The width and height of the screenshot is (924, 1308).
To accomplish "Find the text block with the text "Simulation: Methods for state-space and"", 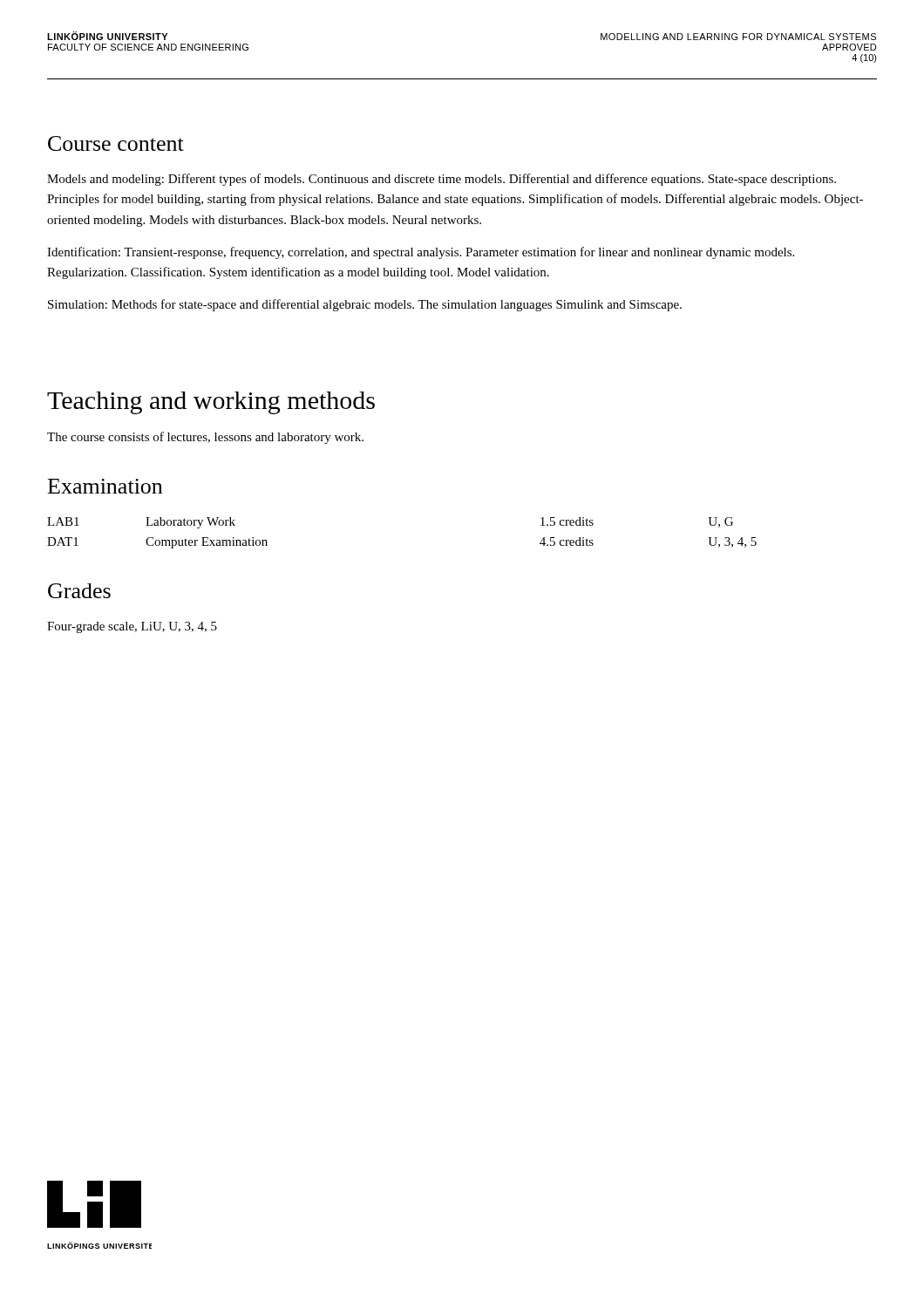I will point(365,305).
